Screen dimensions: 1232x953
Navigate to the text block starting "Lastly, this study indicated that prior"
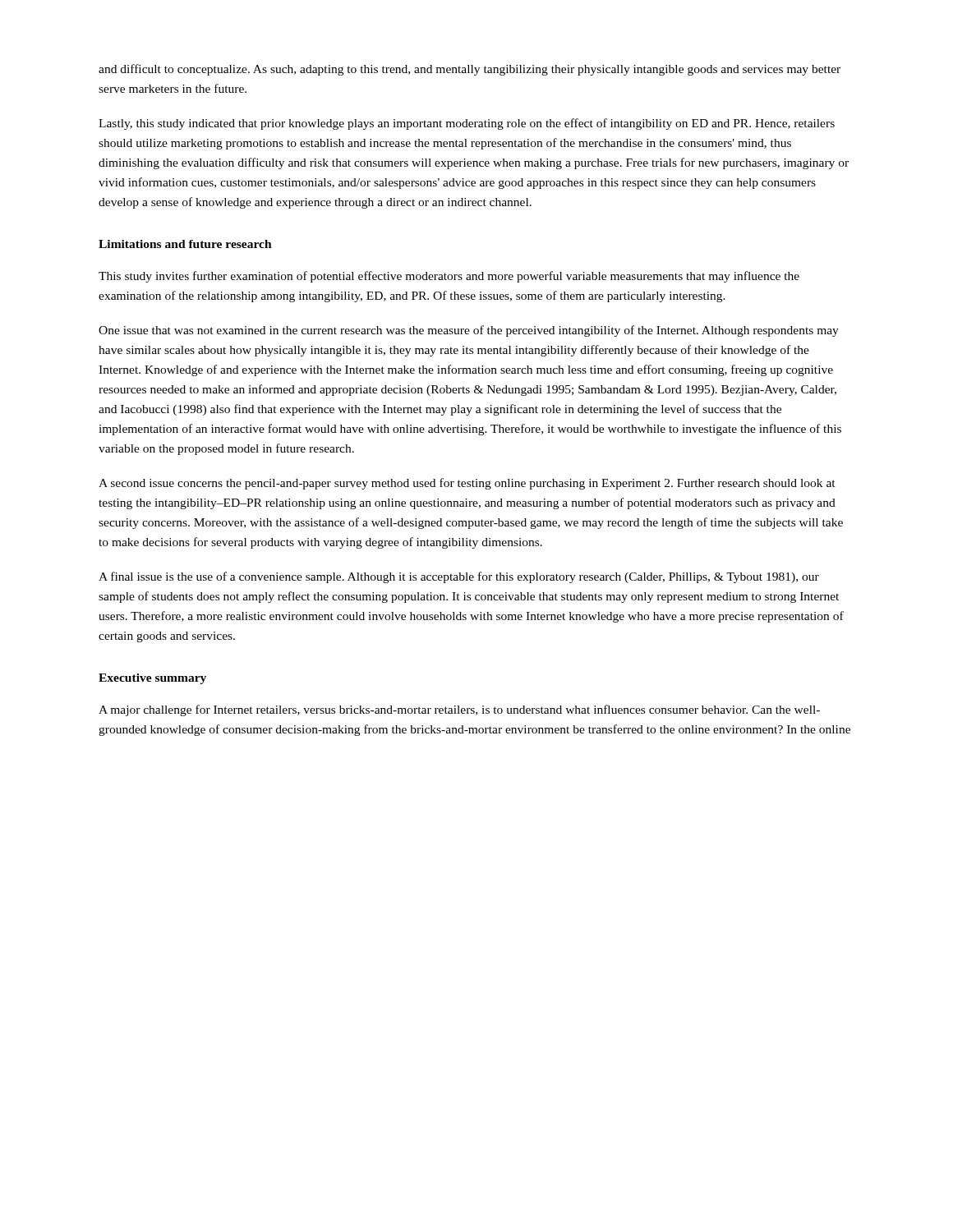[x=474, y=162]
